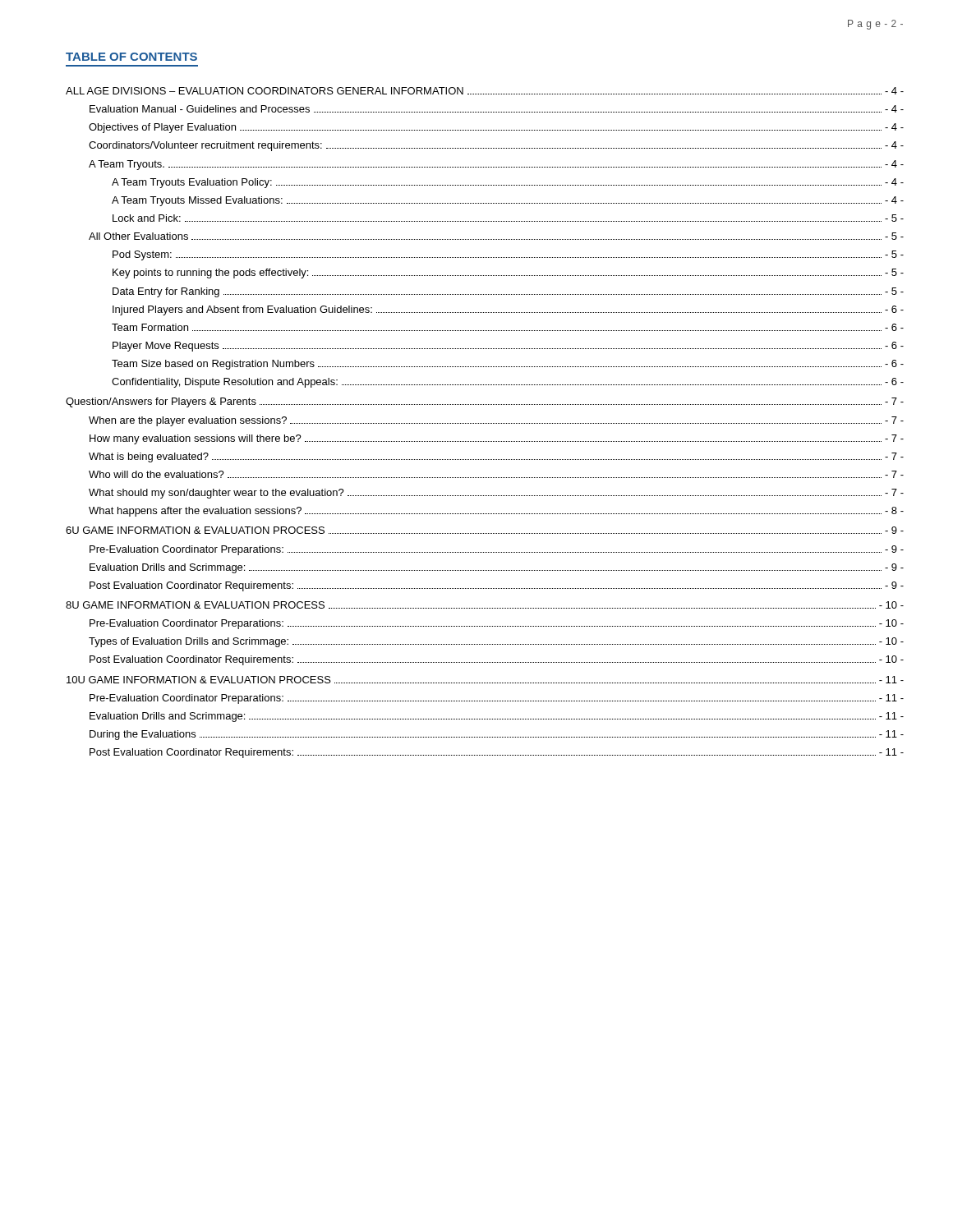This screenshot has height=1232, width=953.
Task: Select the text block starting "Evaluation Manual - Guidelines and Processes -"
Action: [496, 109]
